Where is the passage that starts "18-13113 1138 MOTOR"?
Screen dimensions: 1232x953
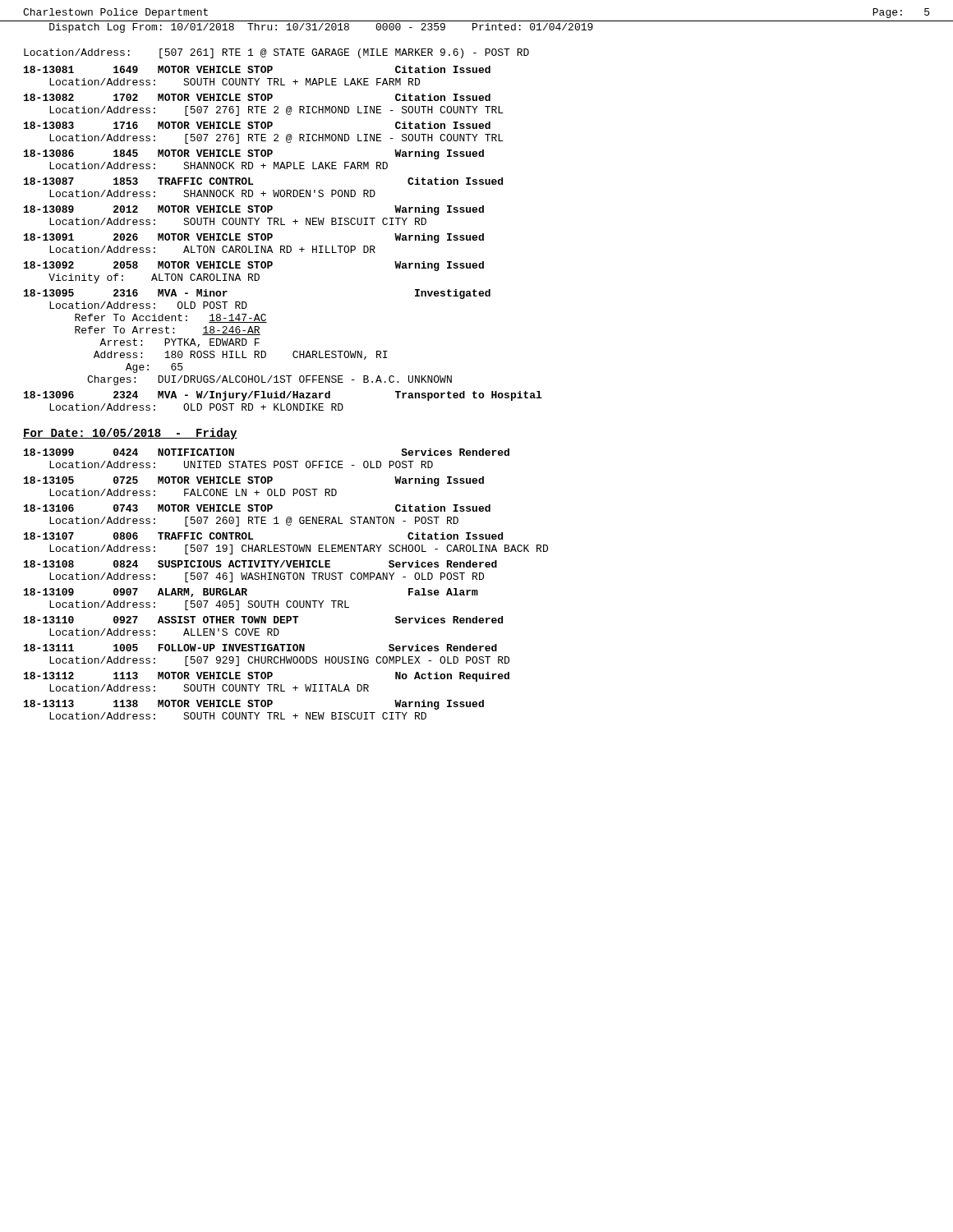pos(476,710)
